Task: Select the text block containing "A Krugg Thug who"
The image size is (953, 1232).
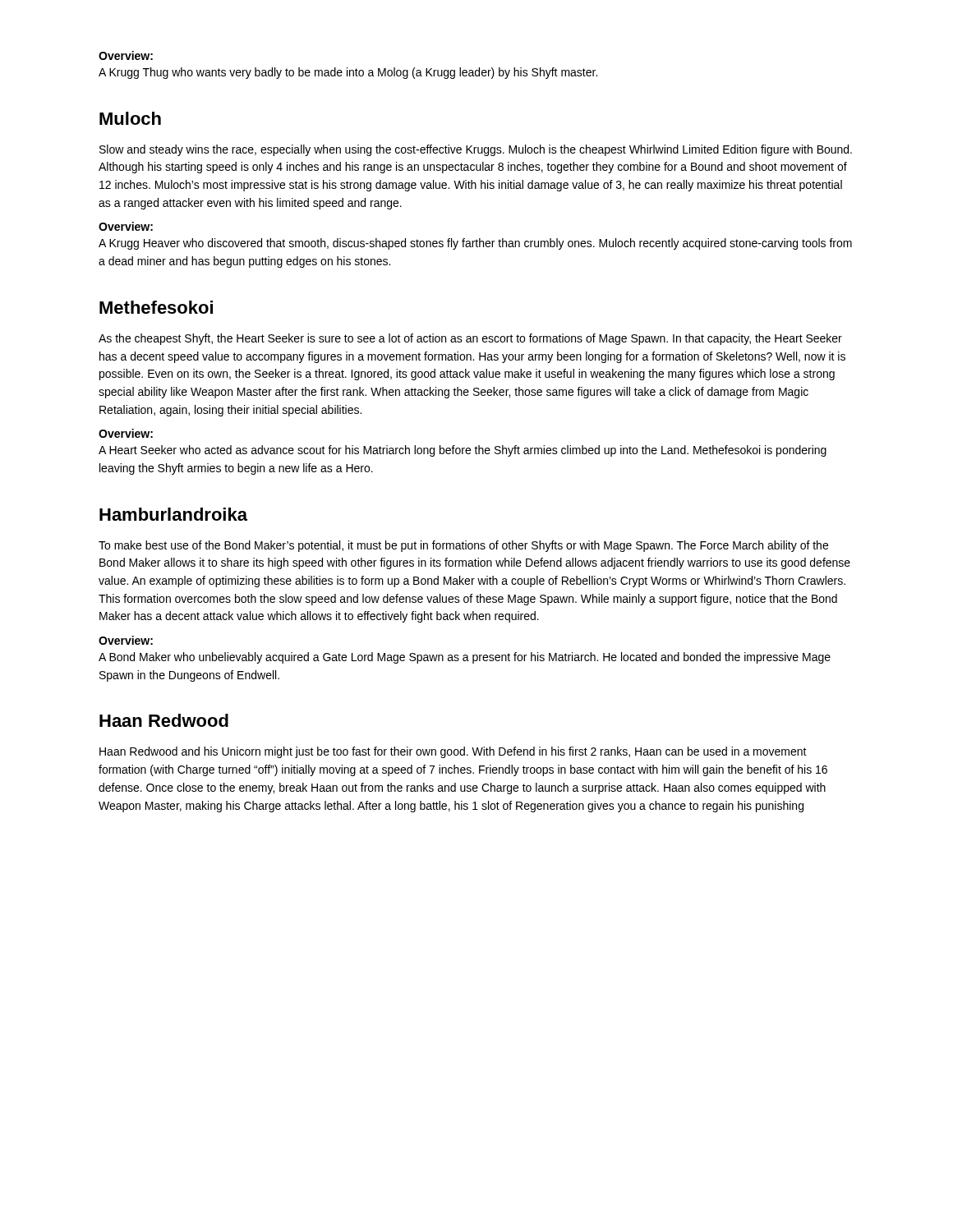Action: [x=348, y=72]
